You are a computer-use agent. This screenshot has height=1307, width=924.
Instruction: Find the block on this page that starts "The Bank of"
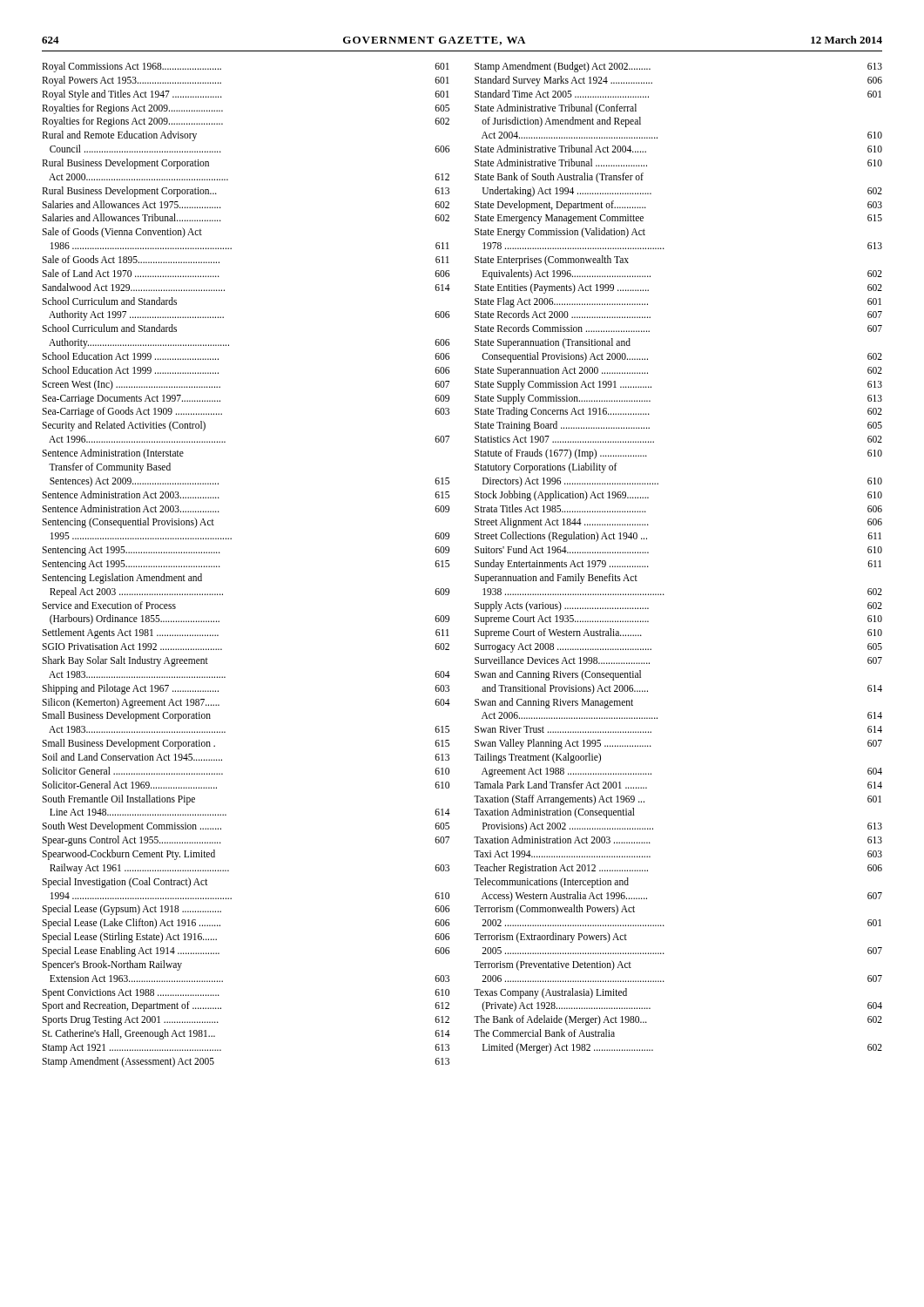557,1020
